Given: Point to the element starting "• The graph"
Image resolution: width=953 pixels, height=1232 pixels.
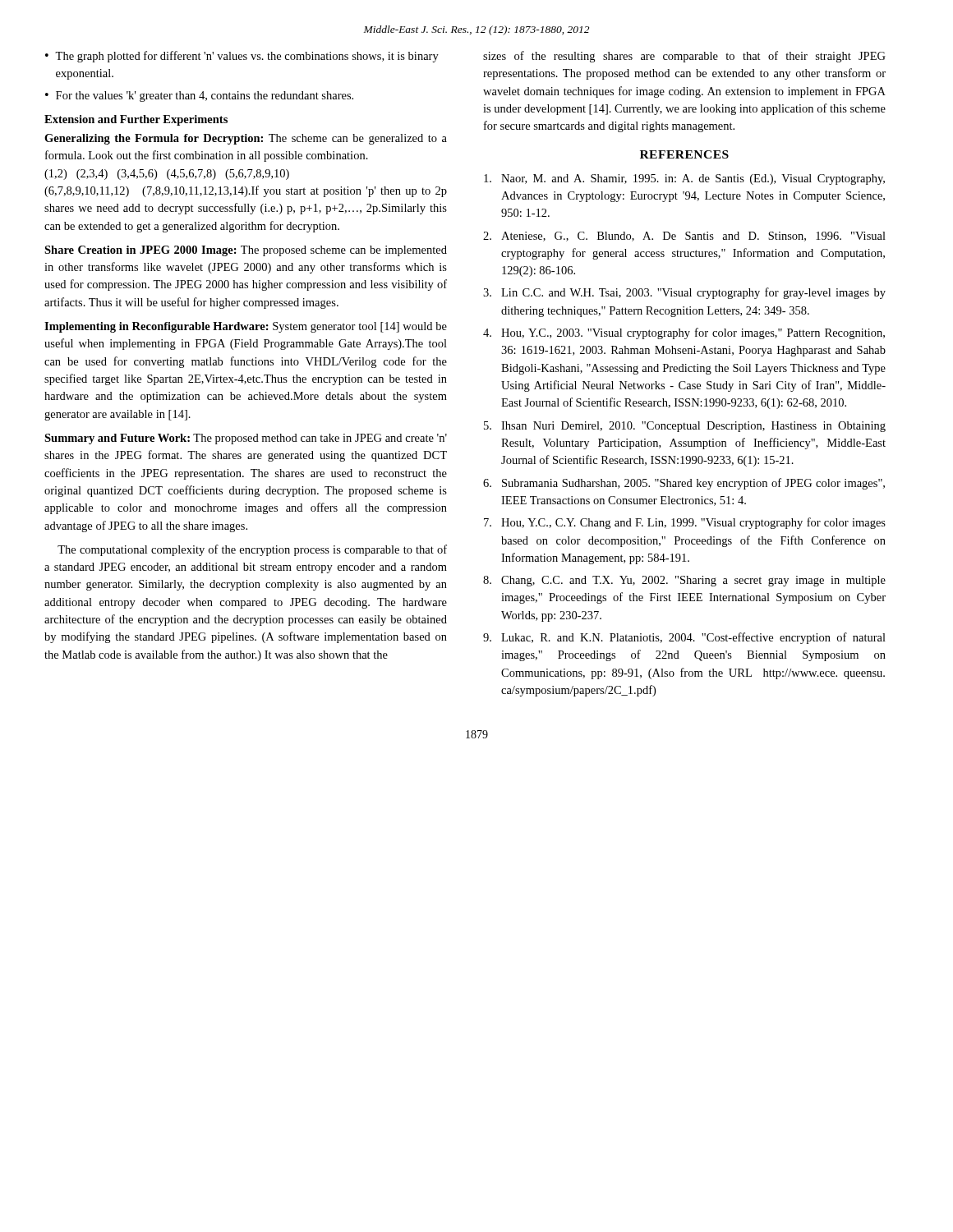Looking at the screenshot, I should click(x=246, y=65).
